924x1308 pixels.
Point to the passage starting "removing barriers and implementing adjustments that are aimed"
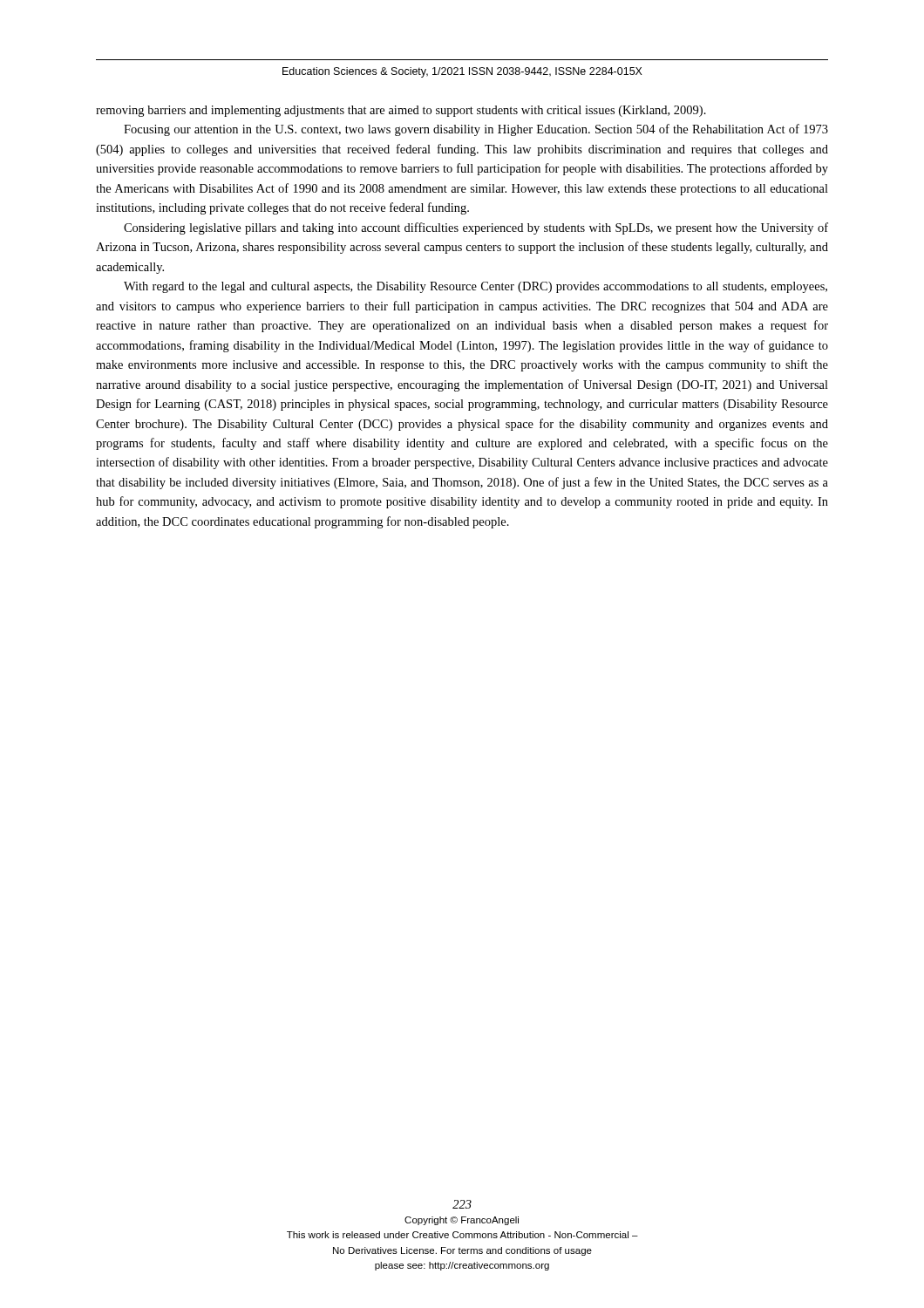coord(462,316)
